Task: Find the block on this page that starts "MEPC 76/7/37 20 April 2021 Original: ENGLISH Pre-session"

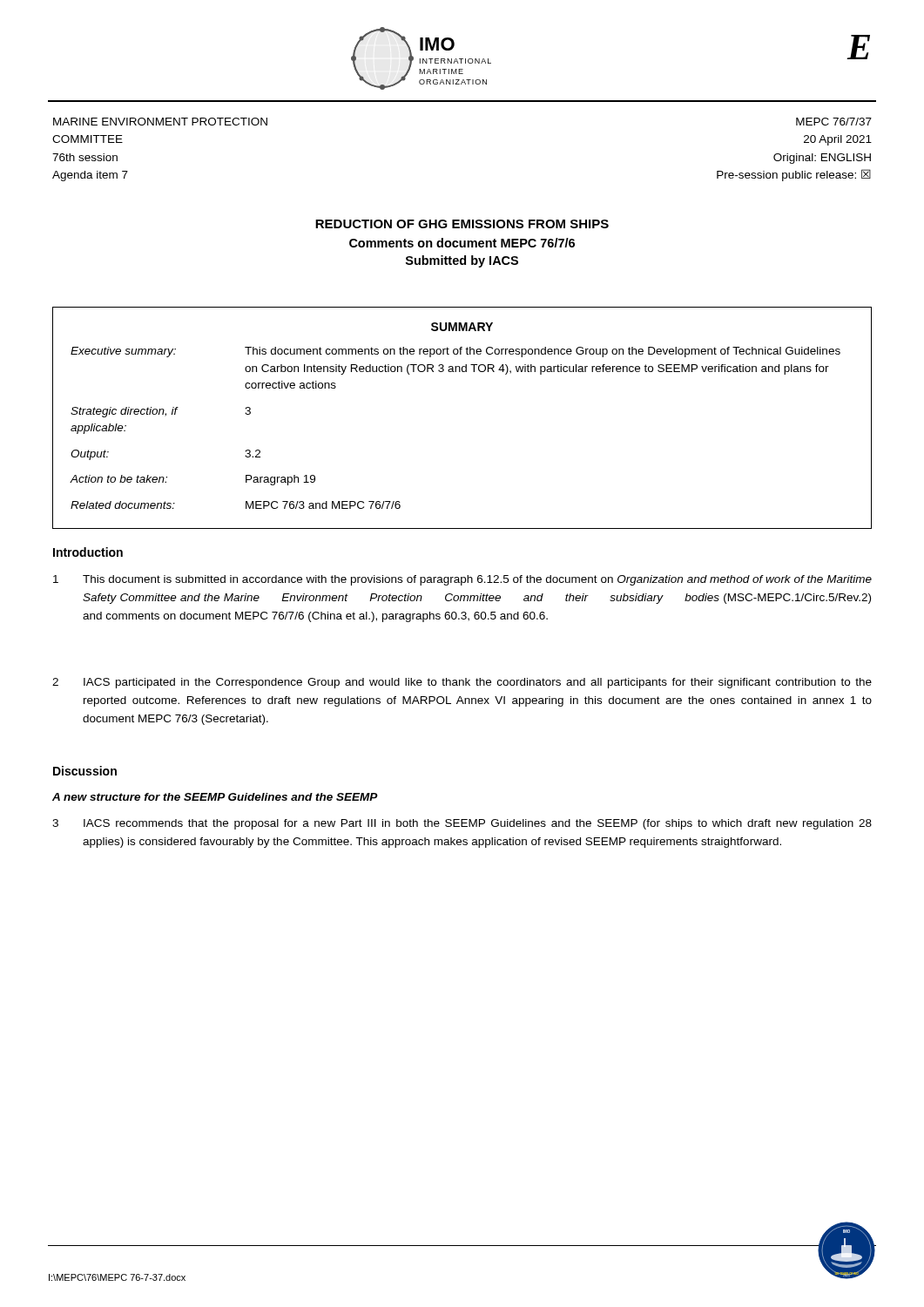Action: point(794,148)
